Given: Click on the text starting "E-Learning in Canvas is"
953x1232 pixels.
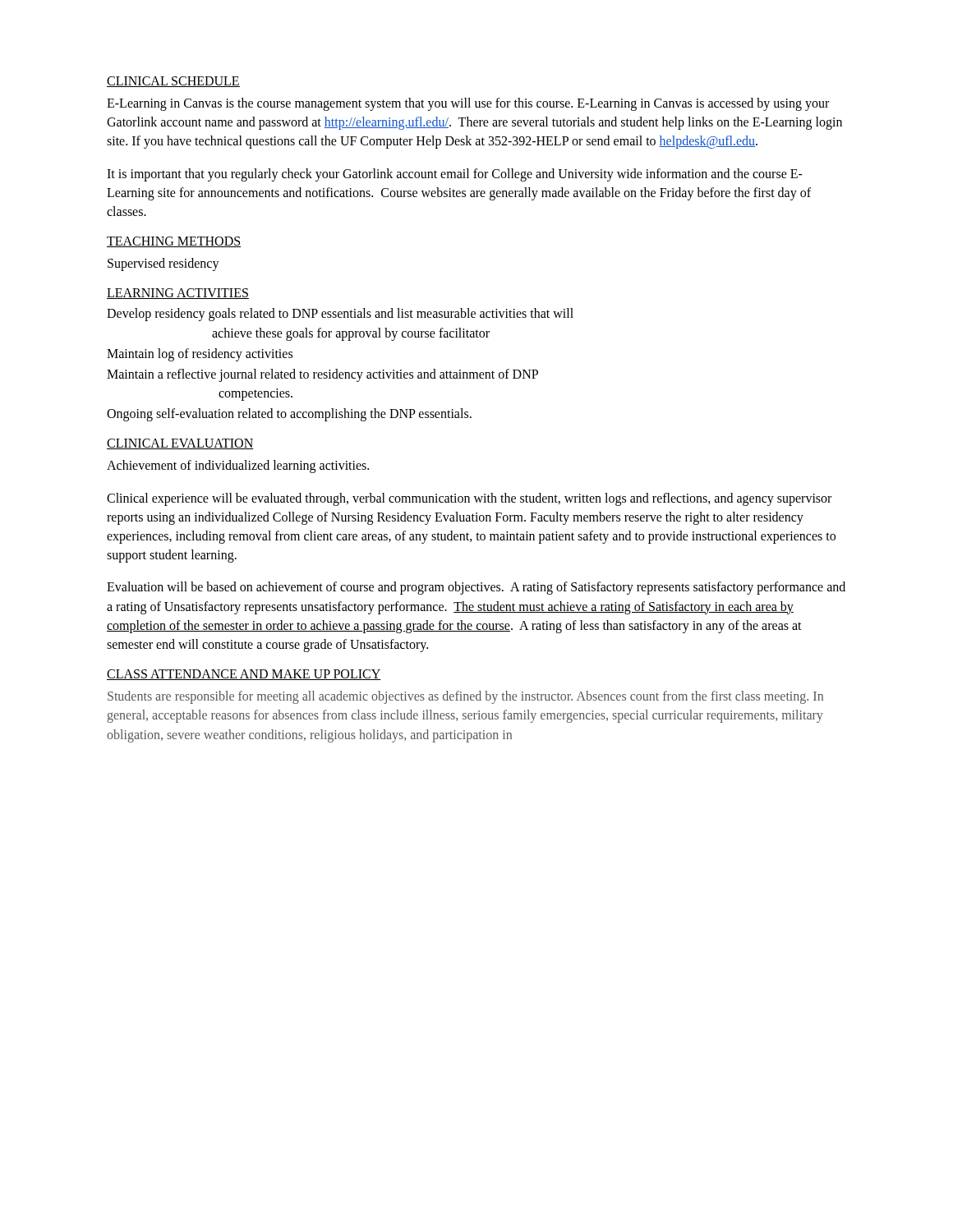Looking at the screenshot, I should [475, 122].
